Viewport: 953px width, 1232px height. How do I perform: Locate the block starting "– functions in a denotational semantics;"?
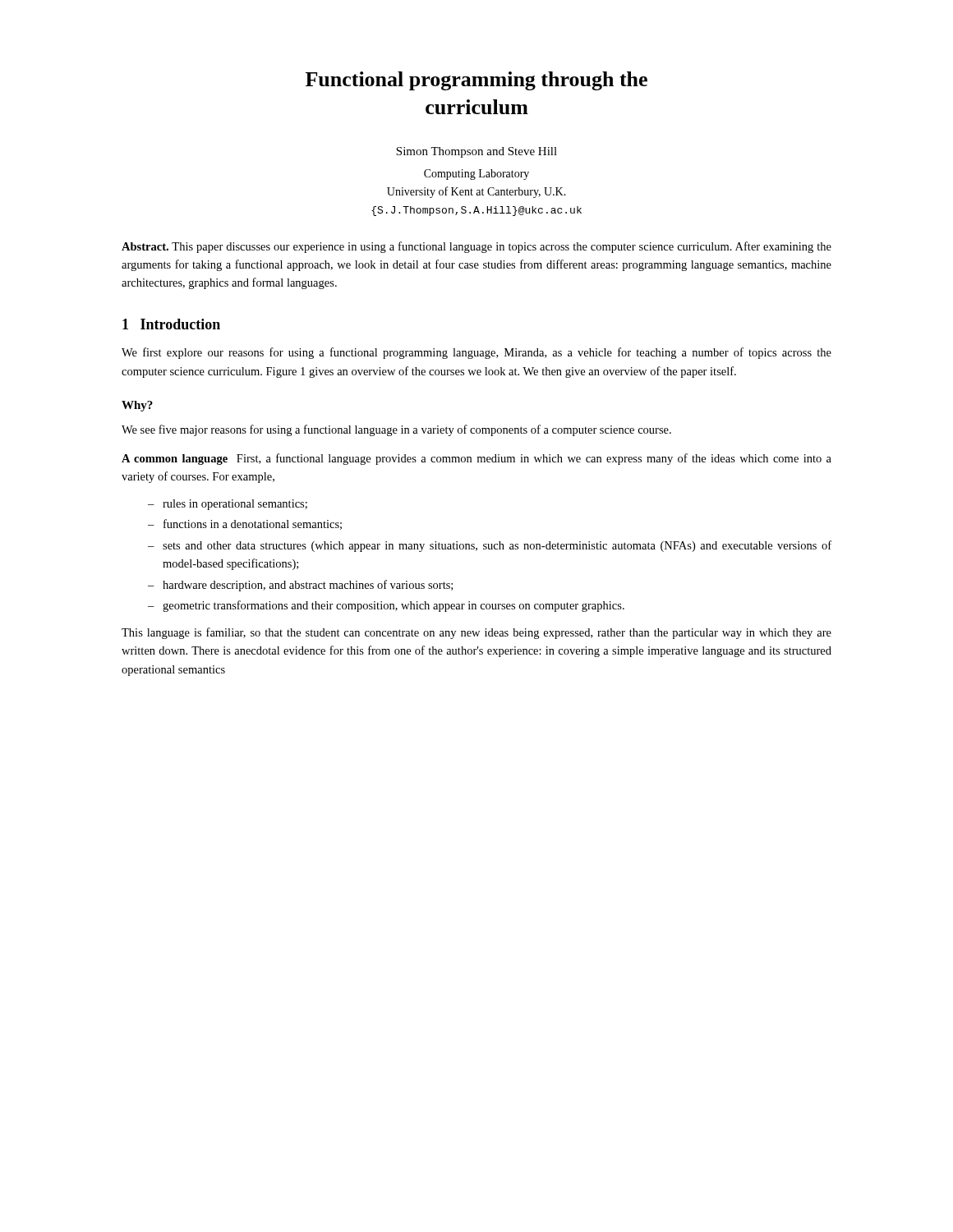[245, 524]
